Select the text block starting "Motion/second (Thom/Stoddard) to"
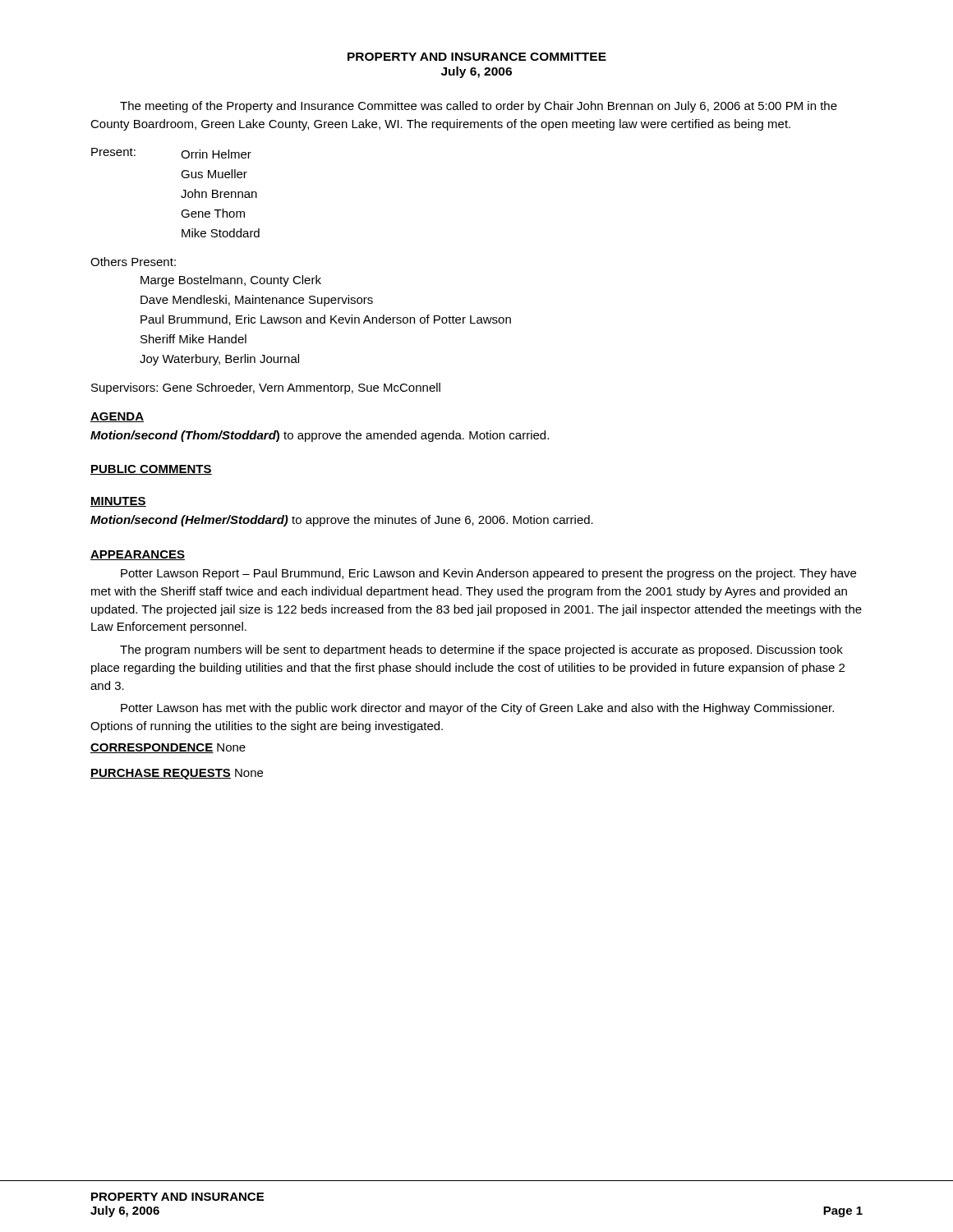 tap(320, 434)
